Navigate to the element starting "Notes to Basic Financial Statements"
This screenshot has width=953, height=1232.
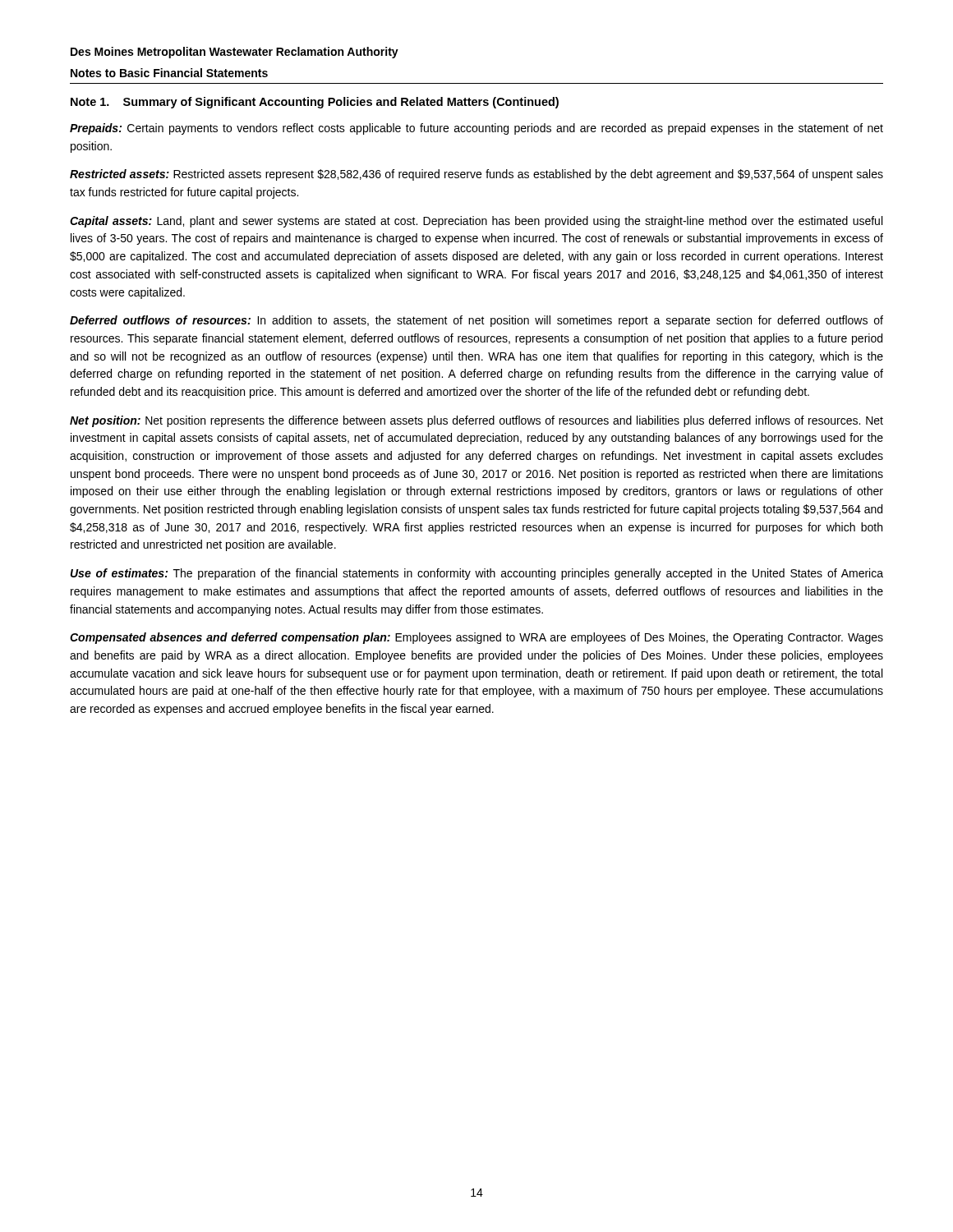coord(169,73)
